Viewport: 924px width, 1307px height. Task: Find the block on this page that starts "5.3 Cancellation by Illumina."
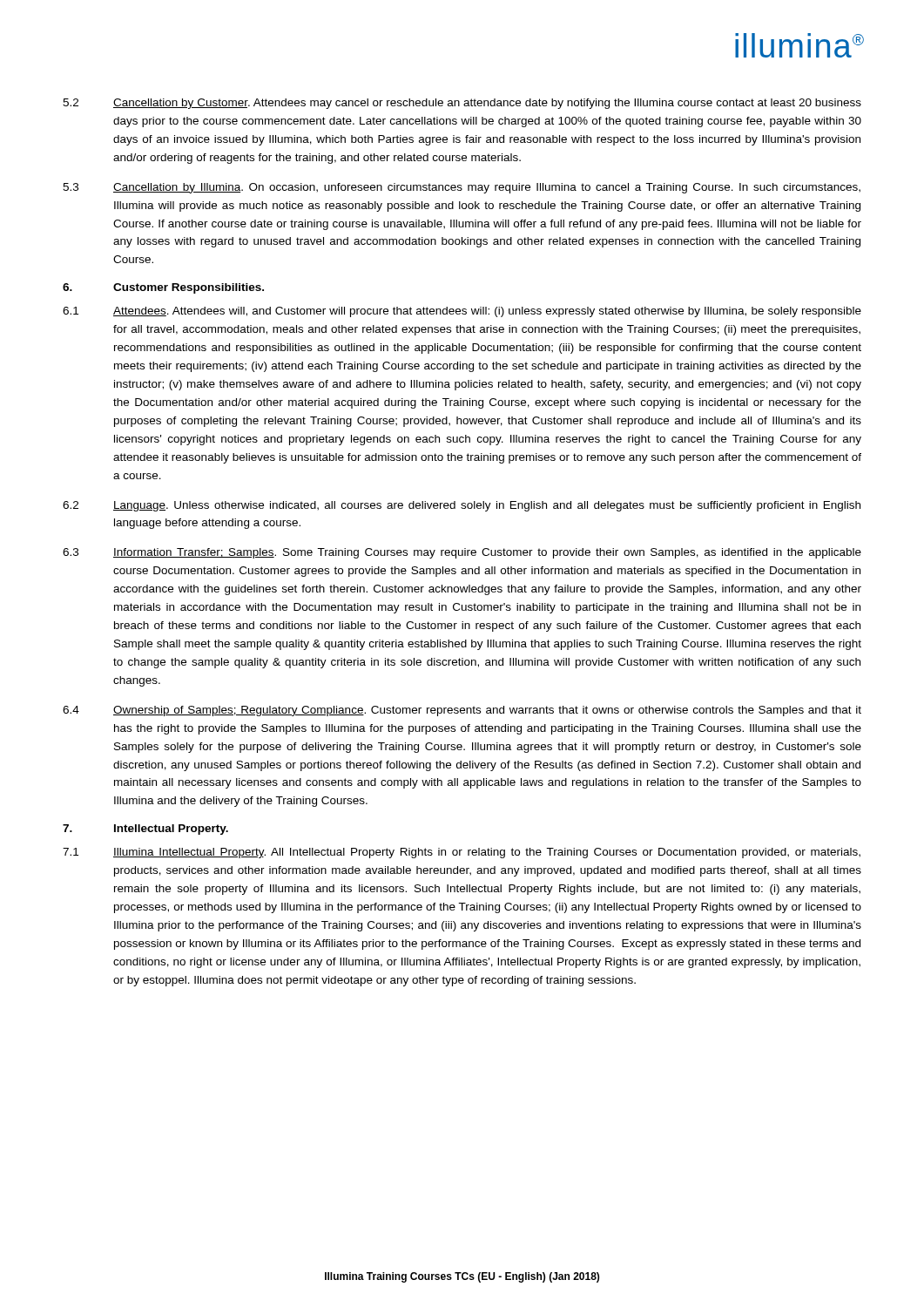[462, 224]
